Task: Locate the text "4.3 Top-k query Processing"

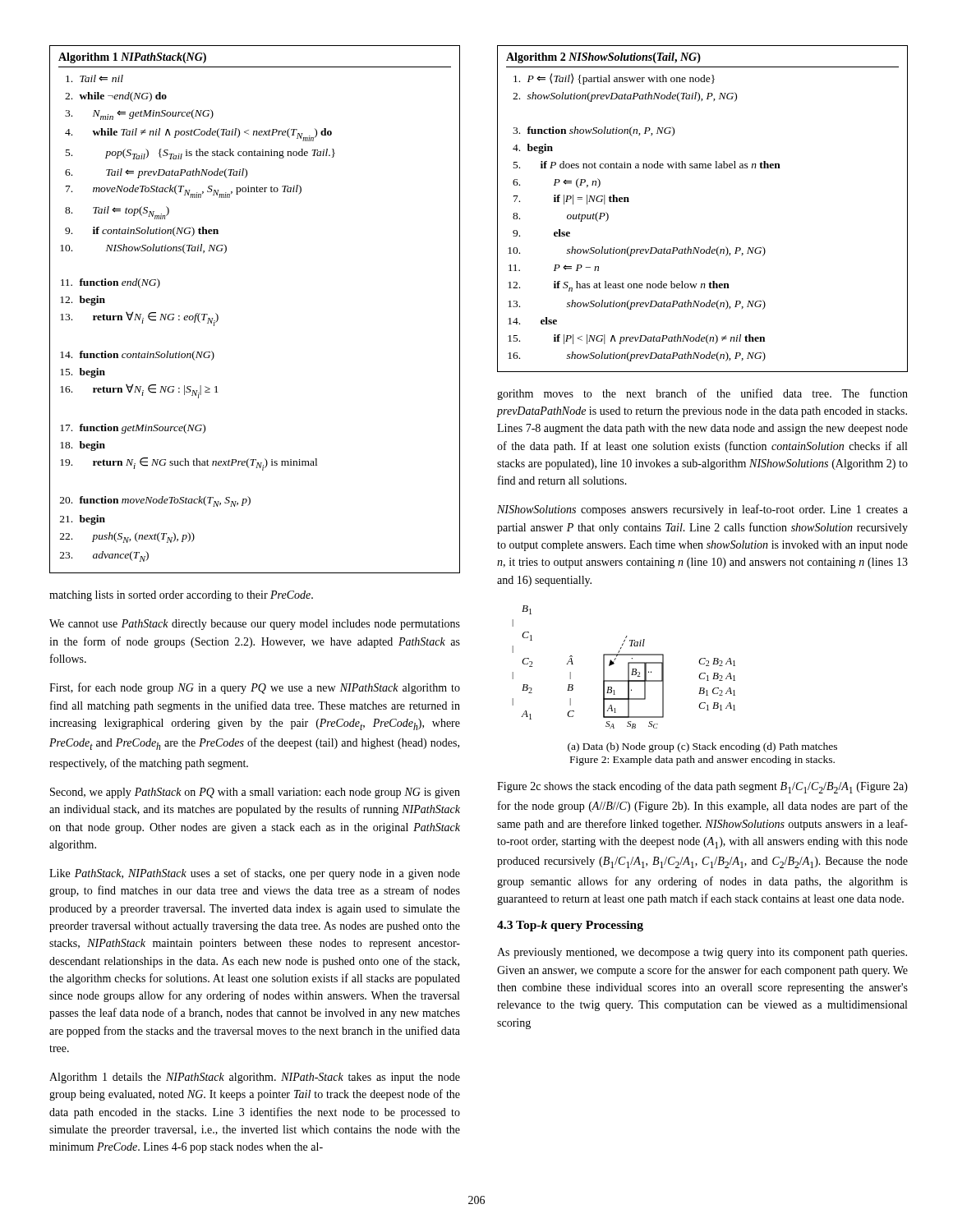Action: pyautogui.click(x=570, y=926)
